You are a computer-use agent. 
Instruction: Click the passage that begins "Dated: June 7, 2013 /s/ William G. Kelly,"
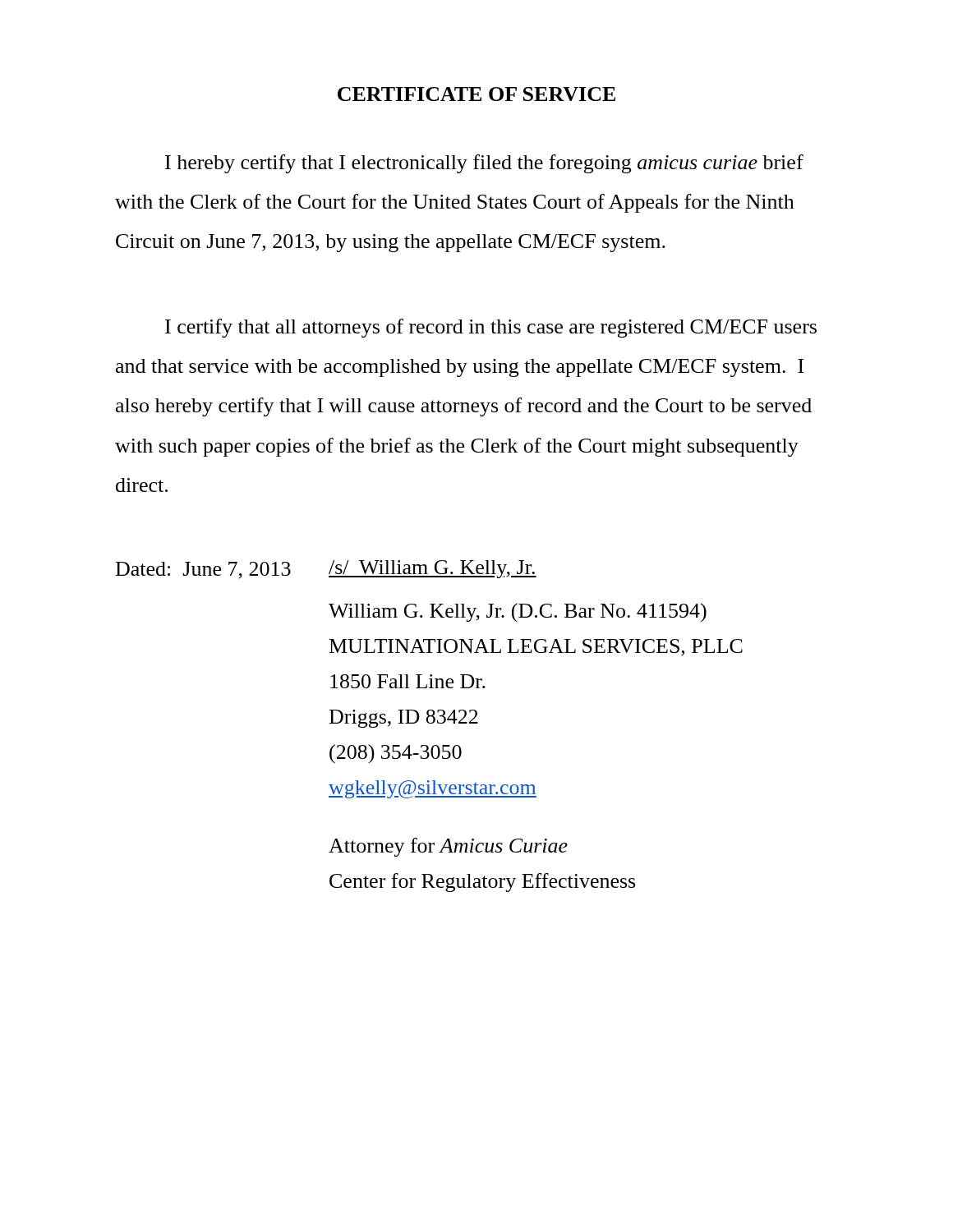(x=476, y=724)
